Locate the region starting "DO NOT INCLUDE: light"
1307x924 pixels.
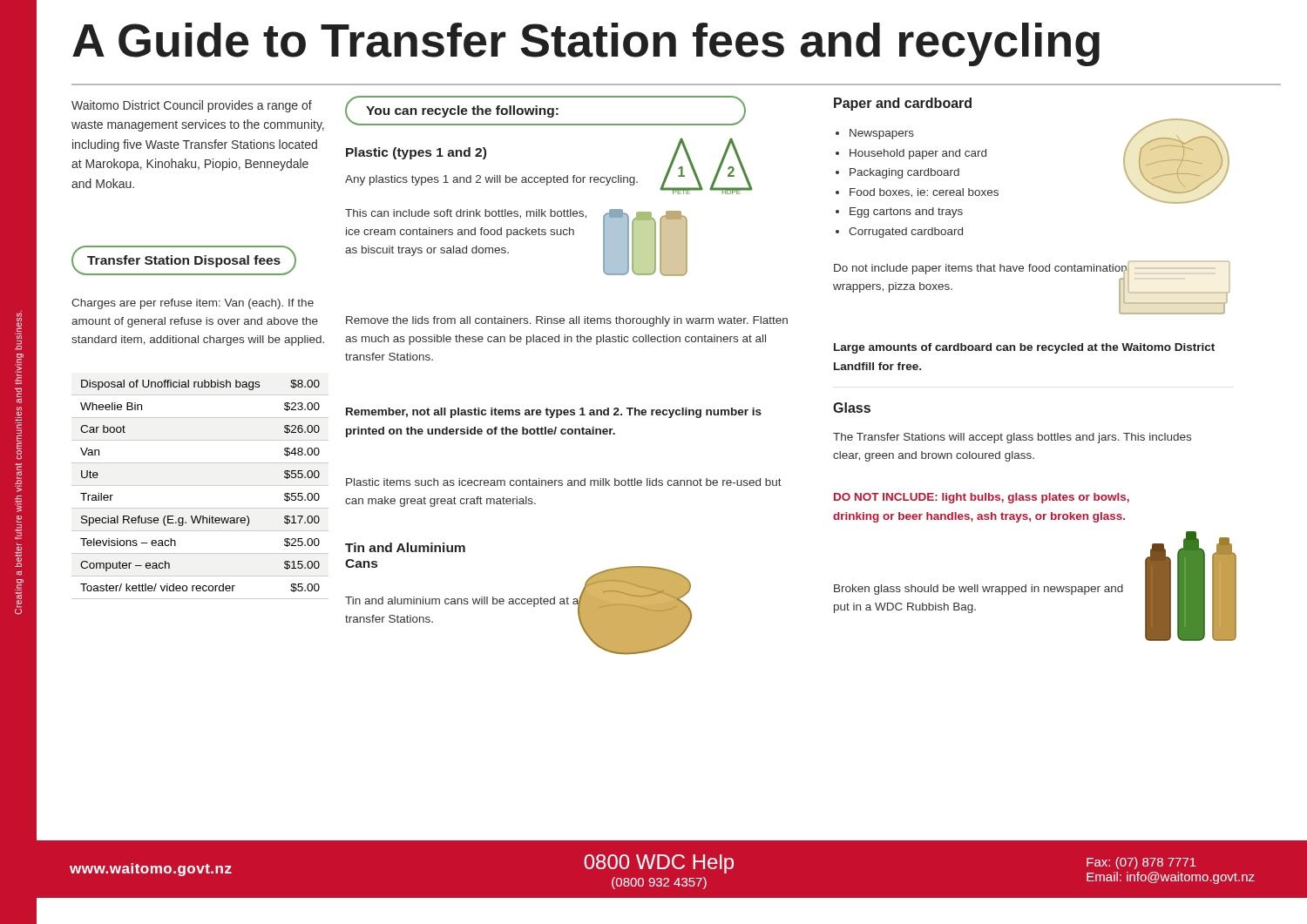pyautogui.click(x=981, y=506)
